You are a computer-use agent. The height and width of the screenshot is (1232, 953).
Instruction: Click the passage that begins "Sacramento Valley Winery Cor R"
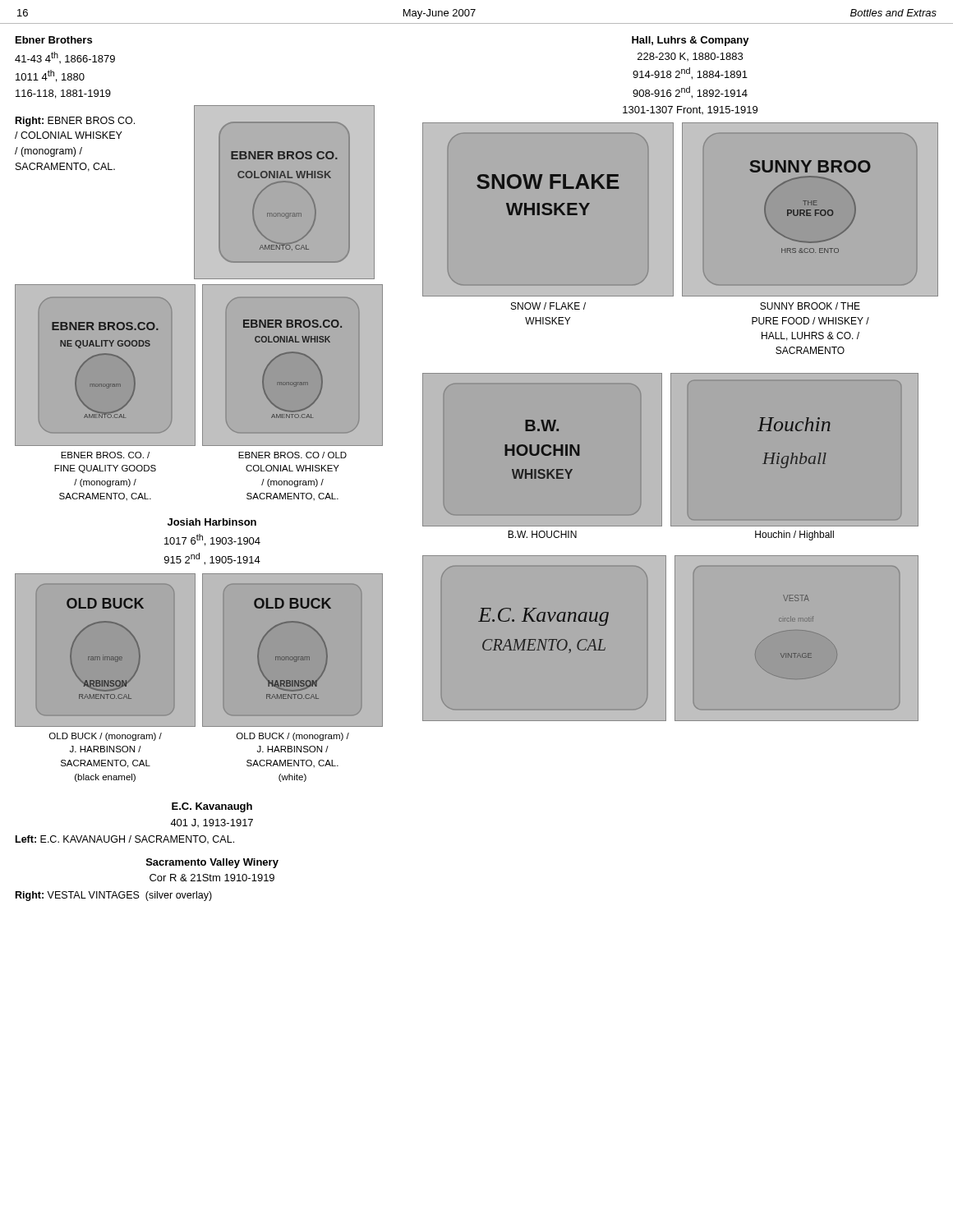pos(212,870)
